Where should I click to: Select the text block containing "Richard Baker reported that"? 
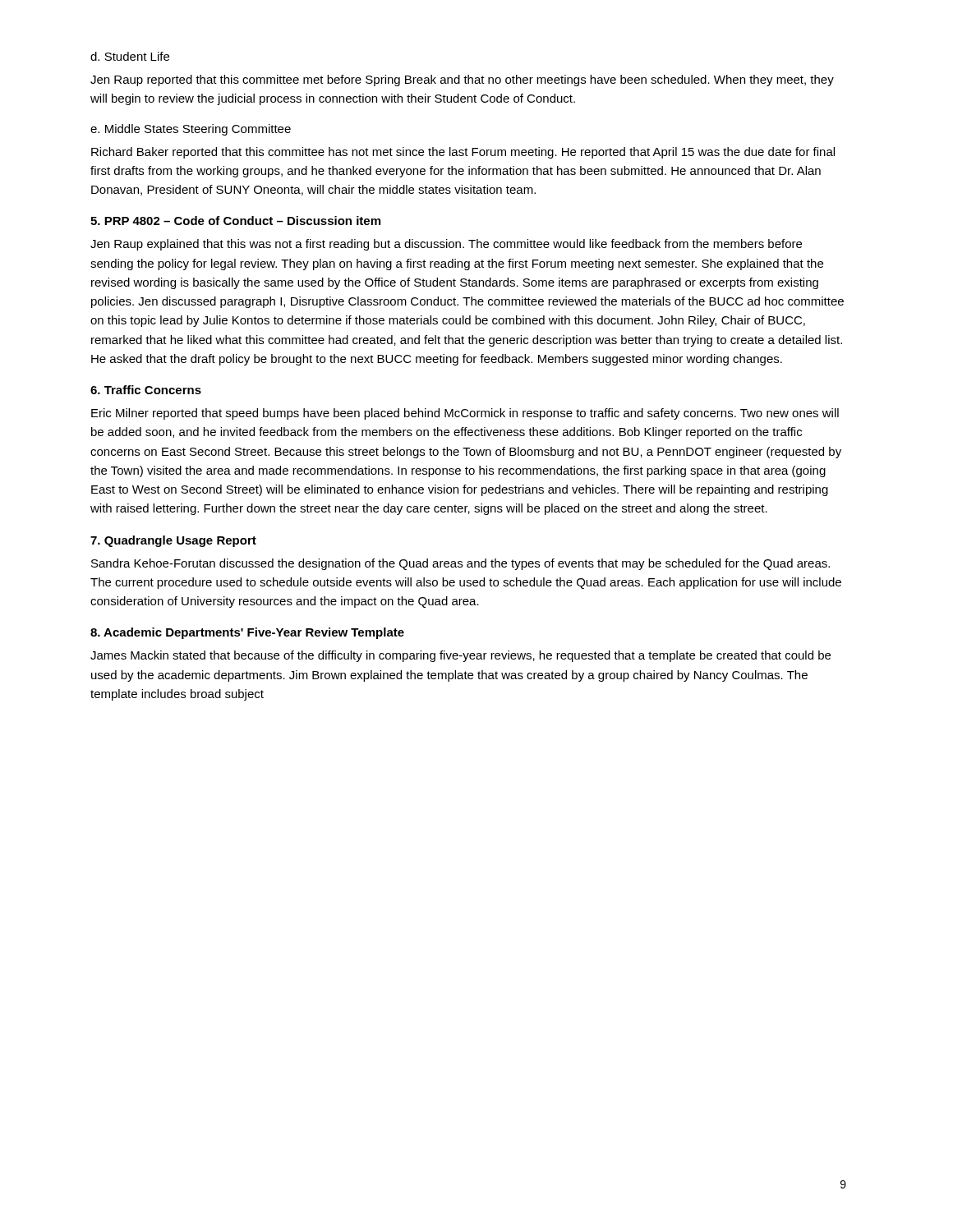[463, 170]
